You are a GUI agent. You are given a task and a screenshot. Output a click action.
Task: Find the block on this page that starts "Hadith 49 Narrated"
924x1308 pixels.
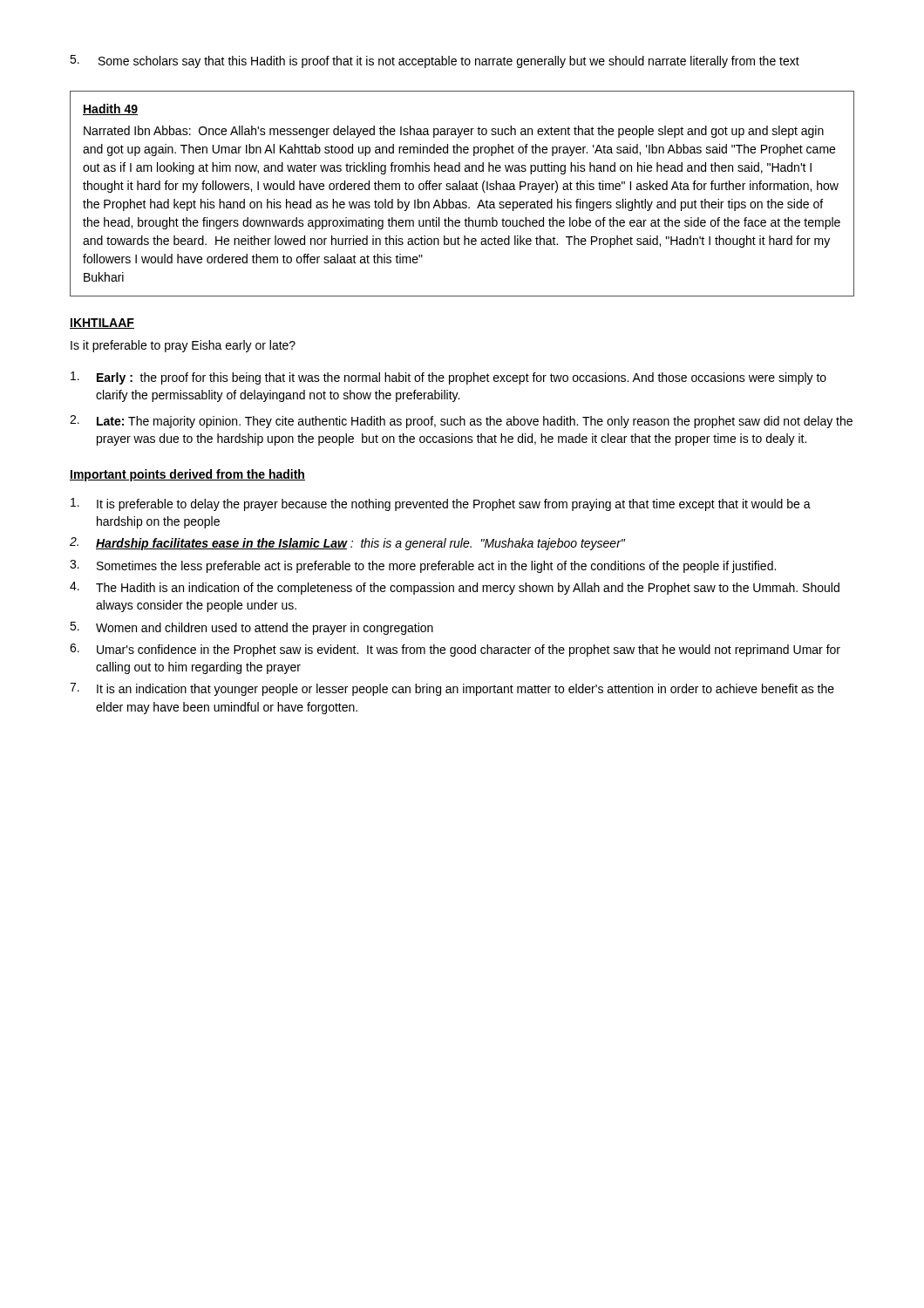point(462,193)
